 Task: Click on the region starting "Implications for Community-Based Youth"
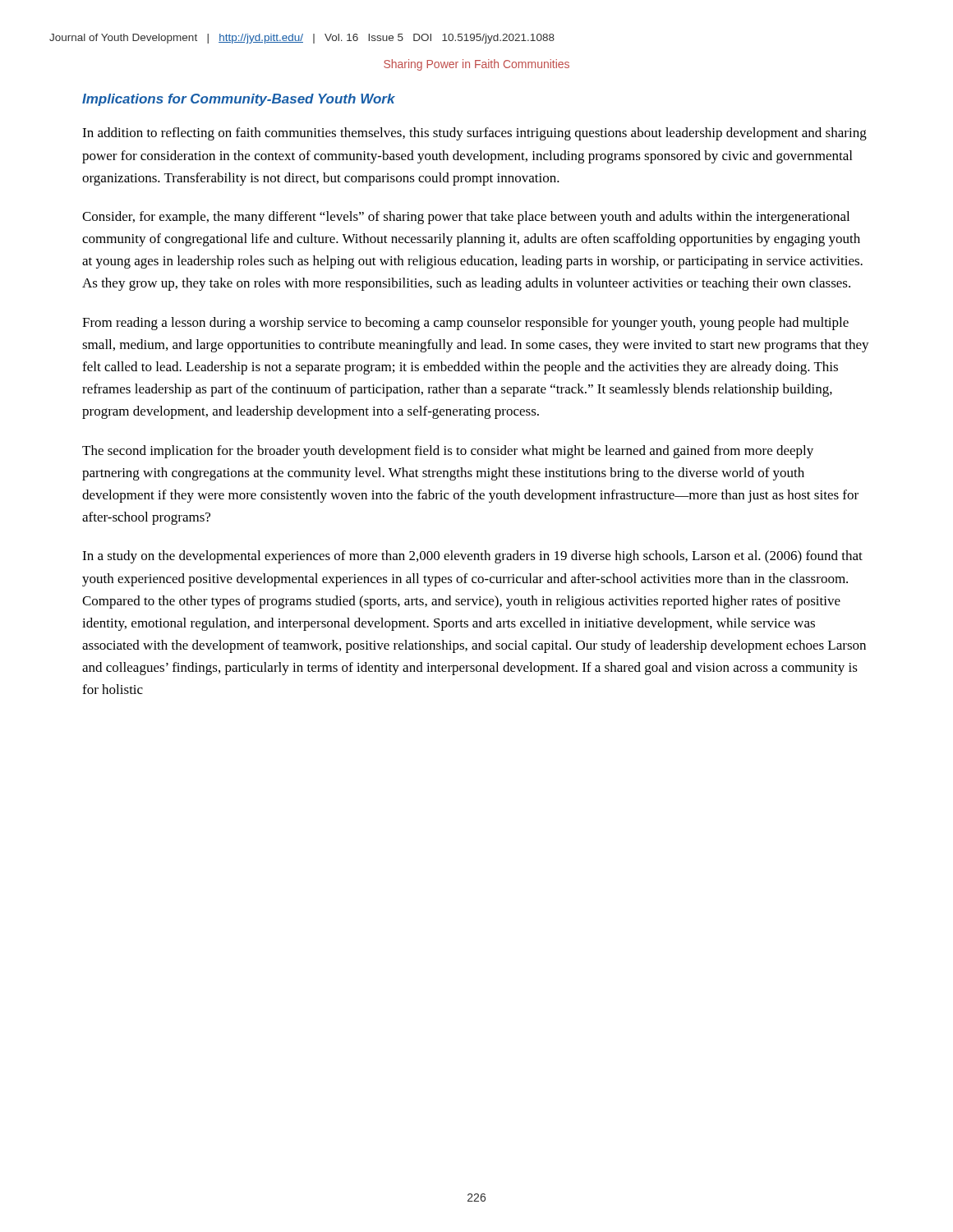(238, 99)
